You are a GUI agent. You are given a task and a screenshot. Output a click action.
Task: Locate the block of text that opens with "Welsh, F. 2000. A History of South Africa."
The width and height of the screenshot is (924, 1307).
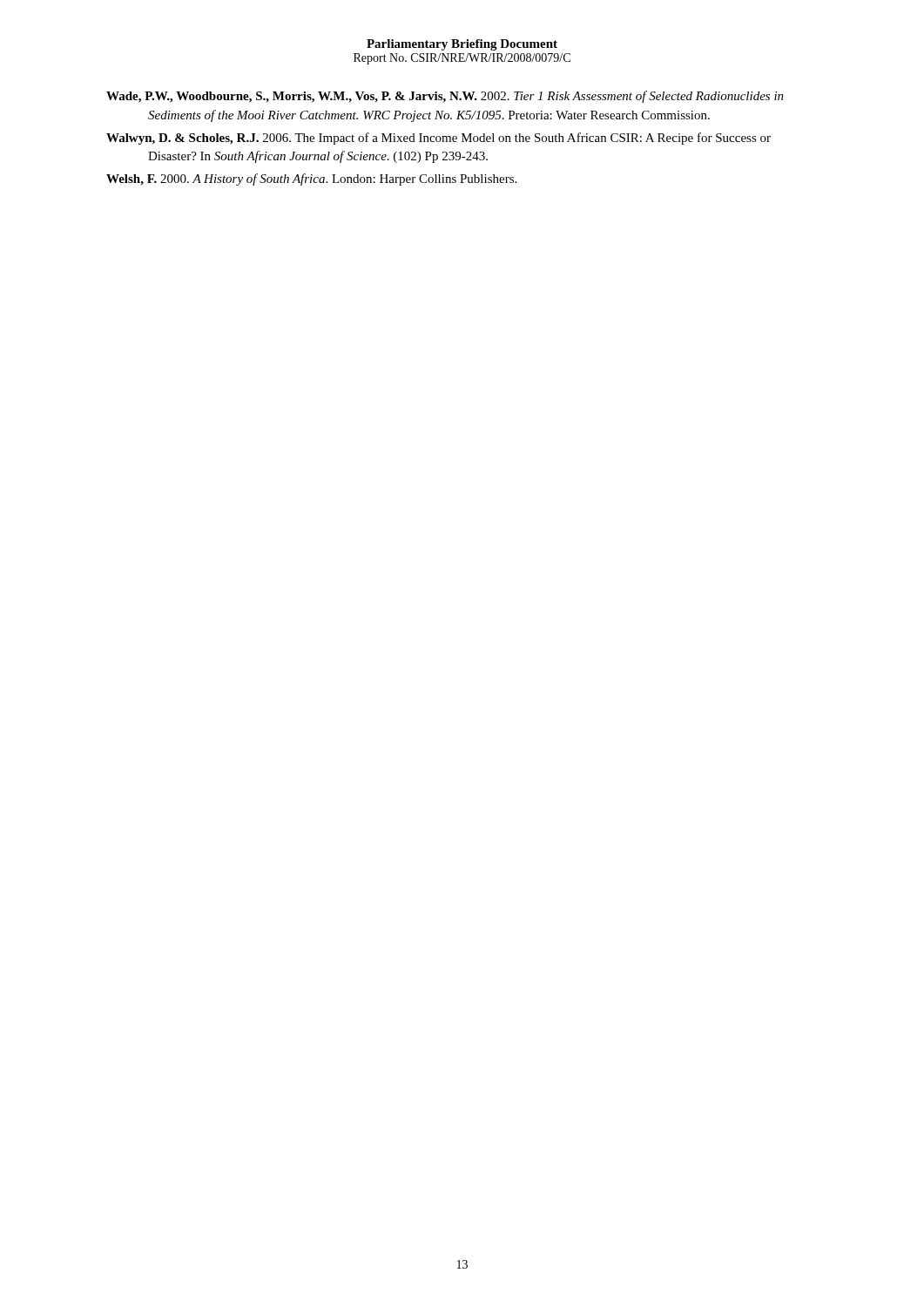(312, 179)
